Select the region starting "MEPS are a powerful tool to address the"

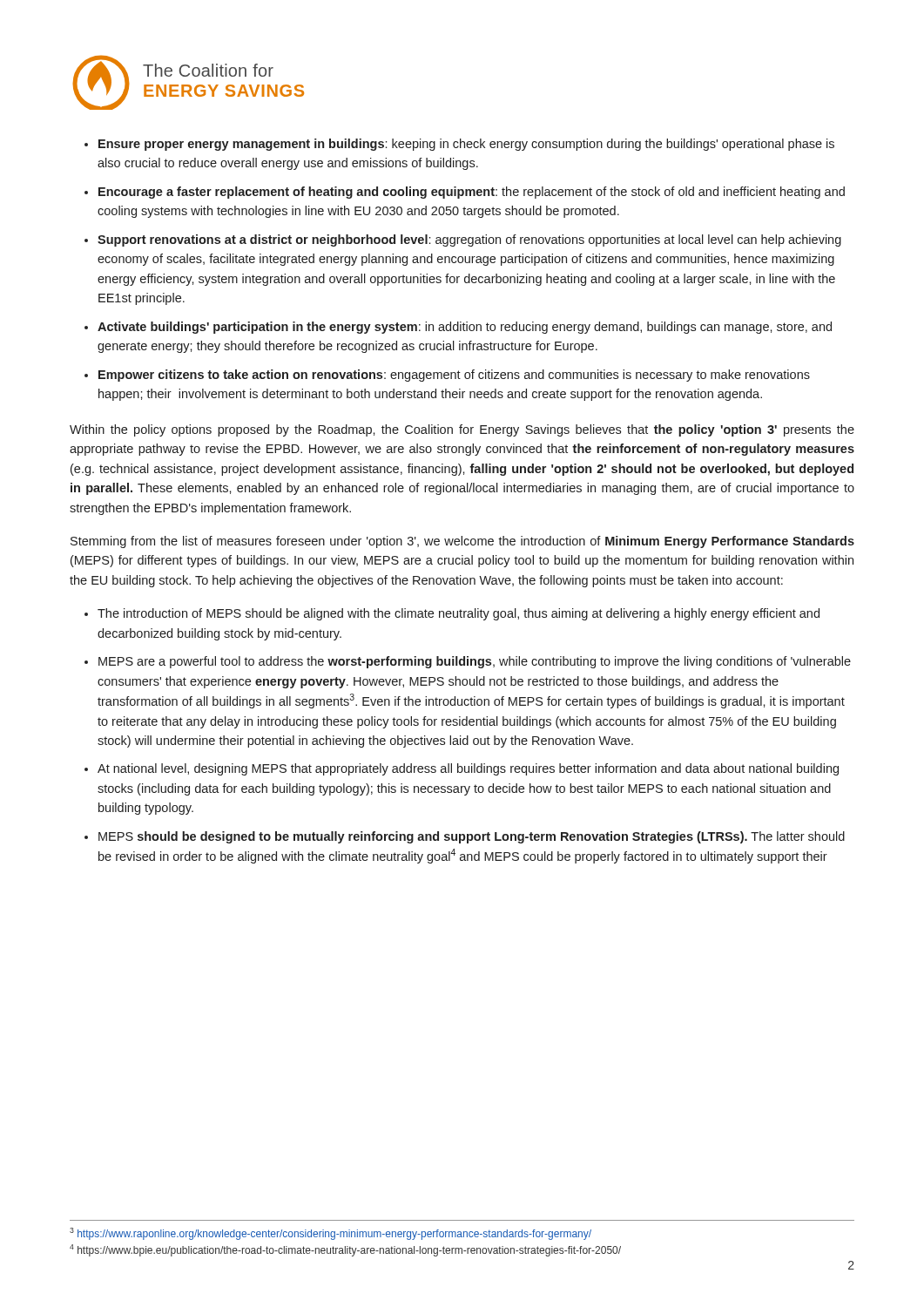pos(474,701)
